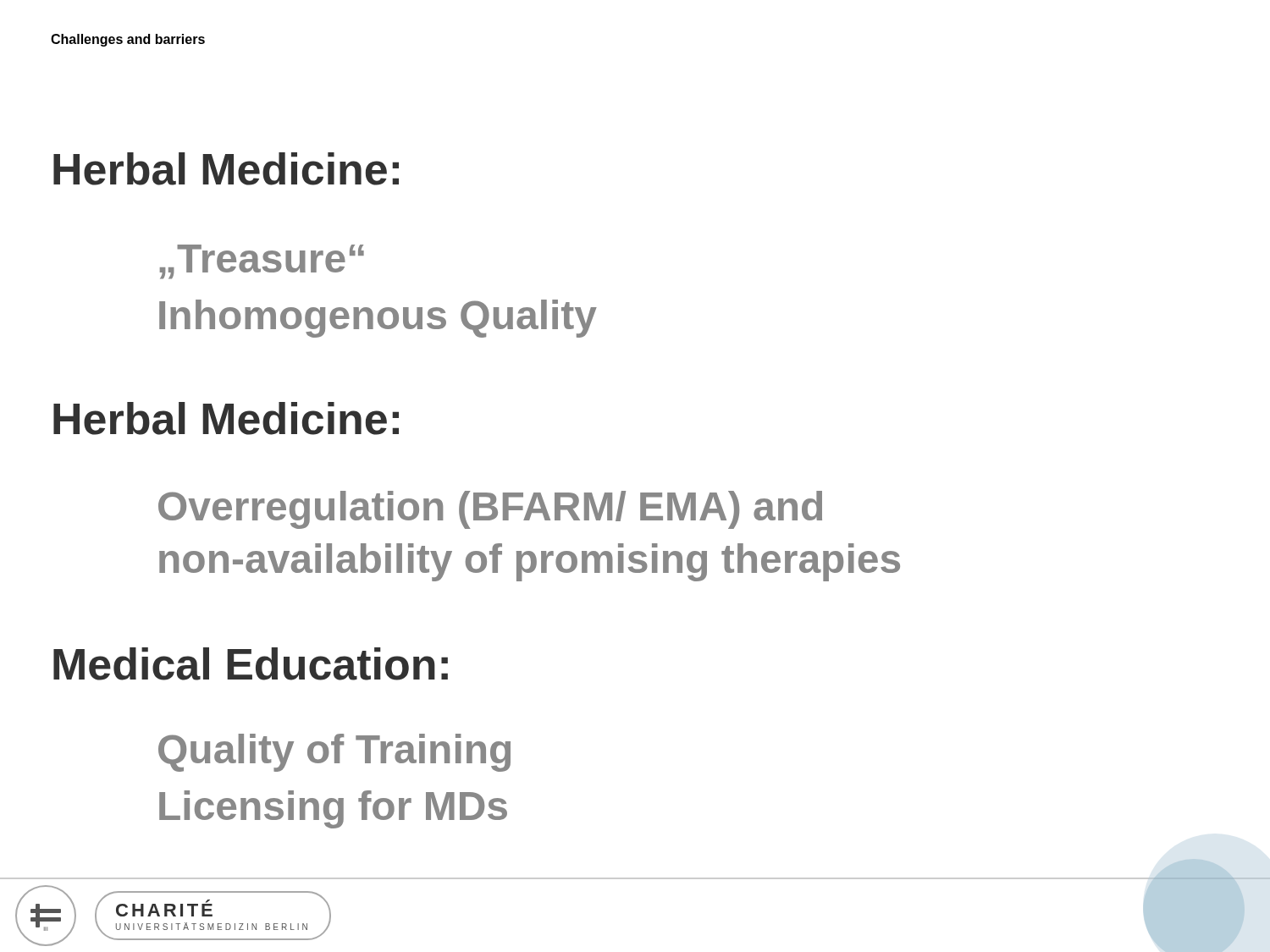Point to the passage starting "Inhomogenous Quality"
1270x952 pixels.
point(377,315)
